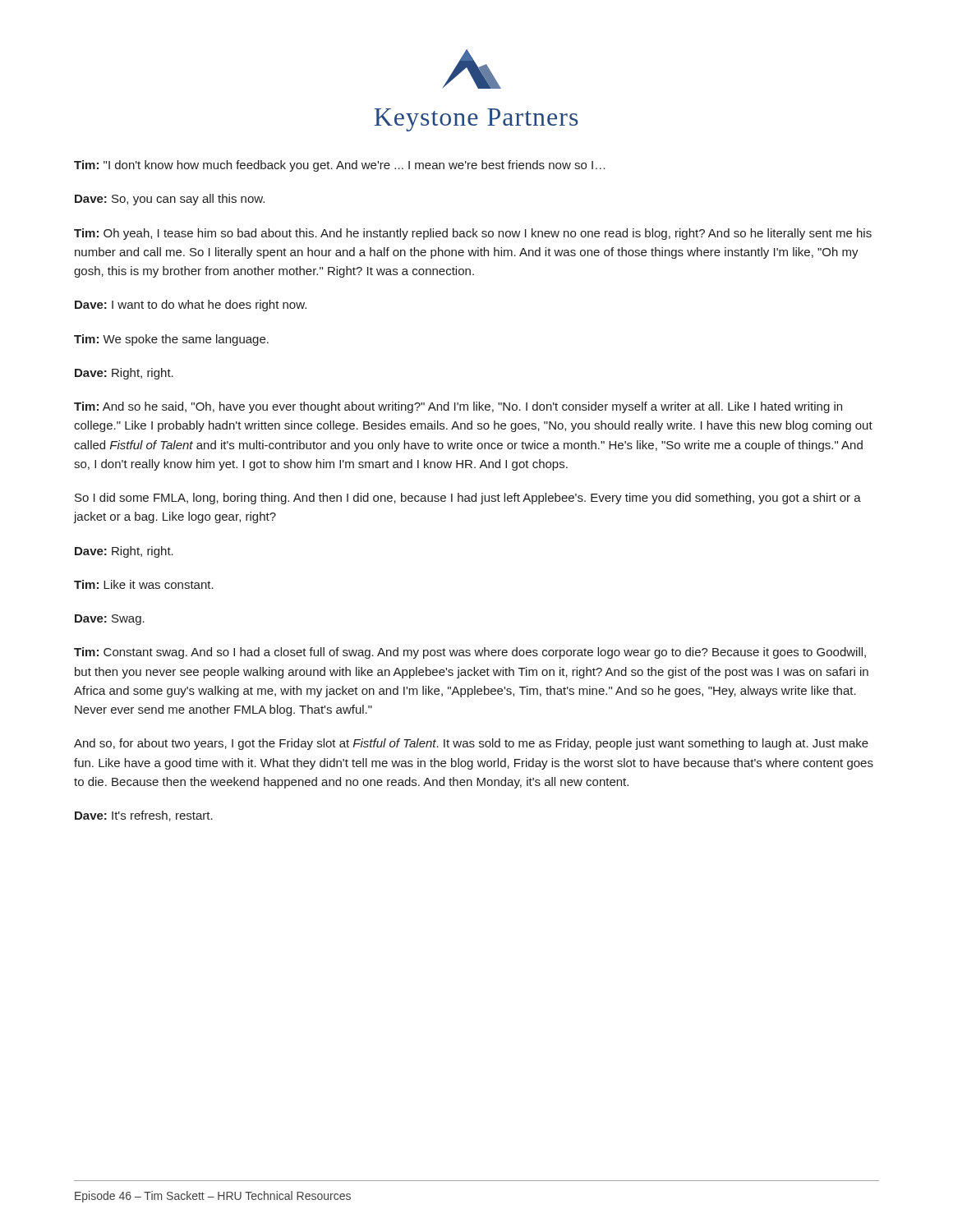The width and height of the screenshot is (953, 1232).
Task: Find the text block starting "Tim: We spoke the"
Action: tap(172, 338)
